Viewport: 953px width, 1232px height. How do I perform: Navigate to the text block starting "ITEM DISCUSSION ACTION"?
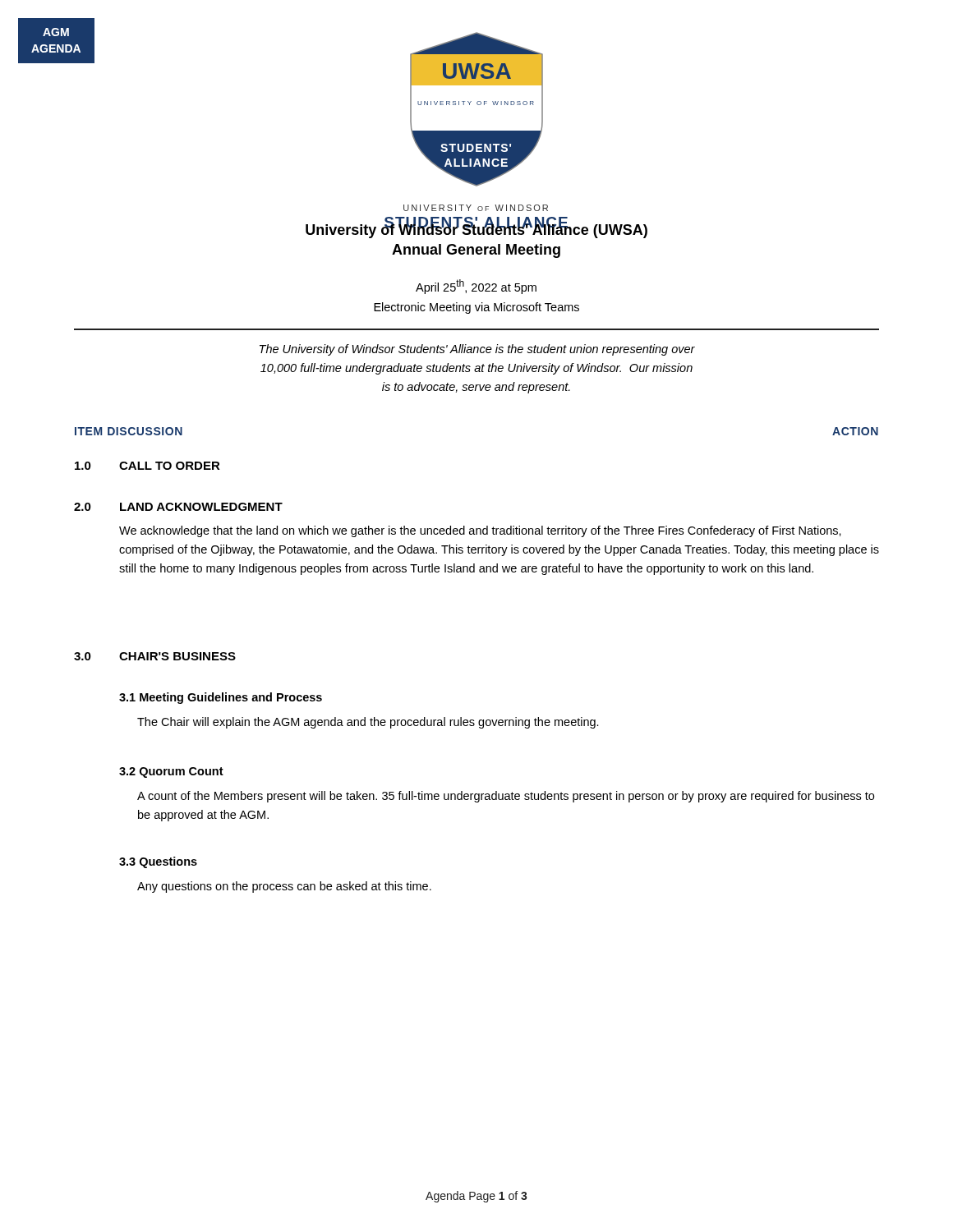coord(129,431)
